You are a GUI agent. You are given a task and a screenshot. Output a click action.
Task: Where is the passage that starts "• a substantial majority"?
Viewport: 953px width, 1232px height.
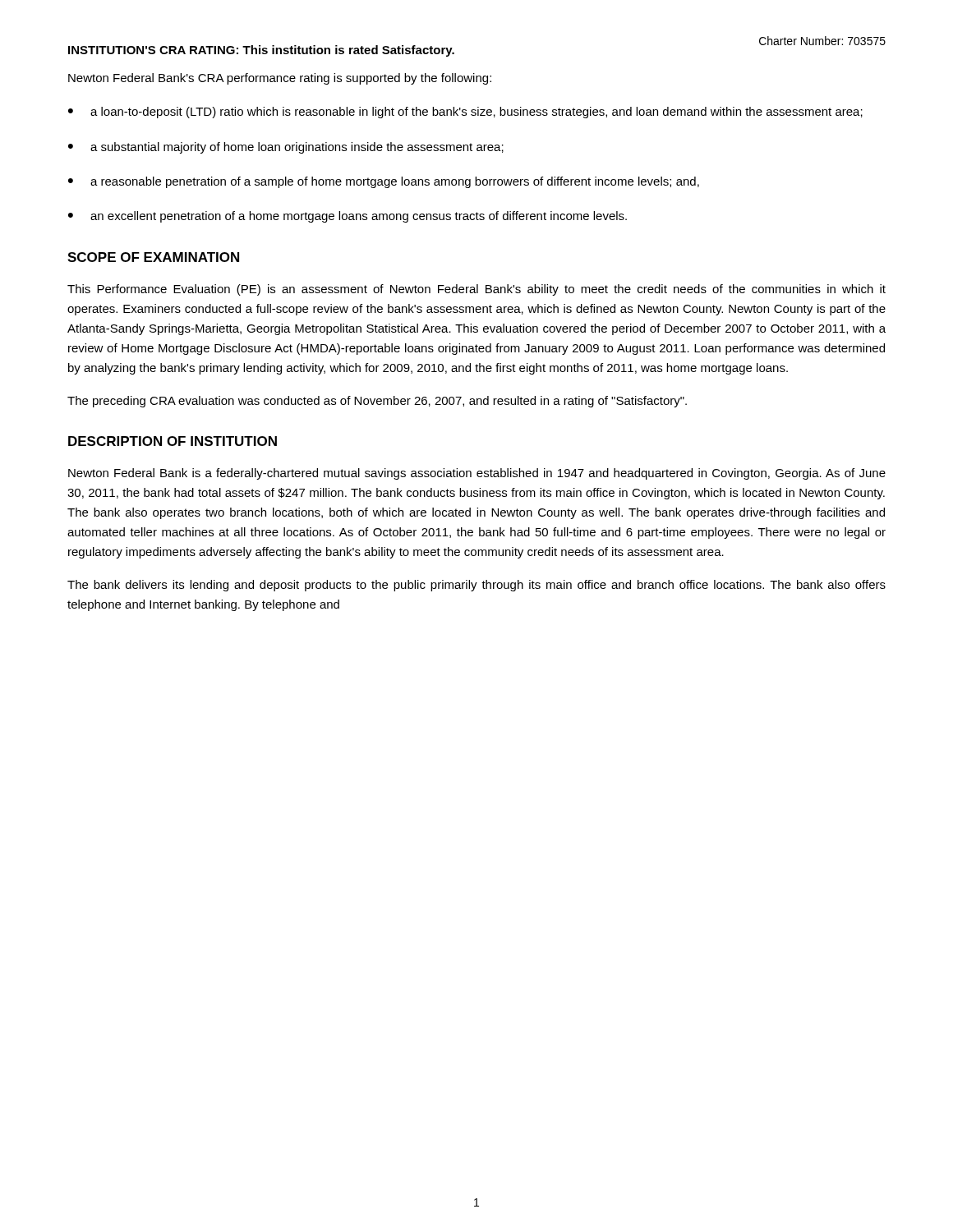(x=476, y=147)
